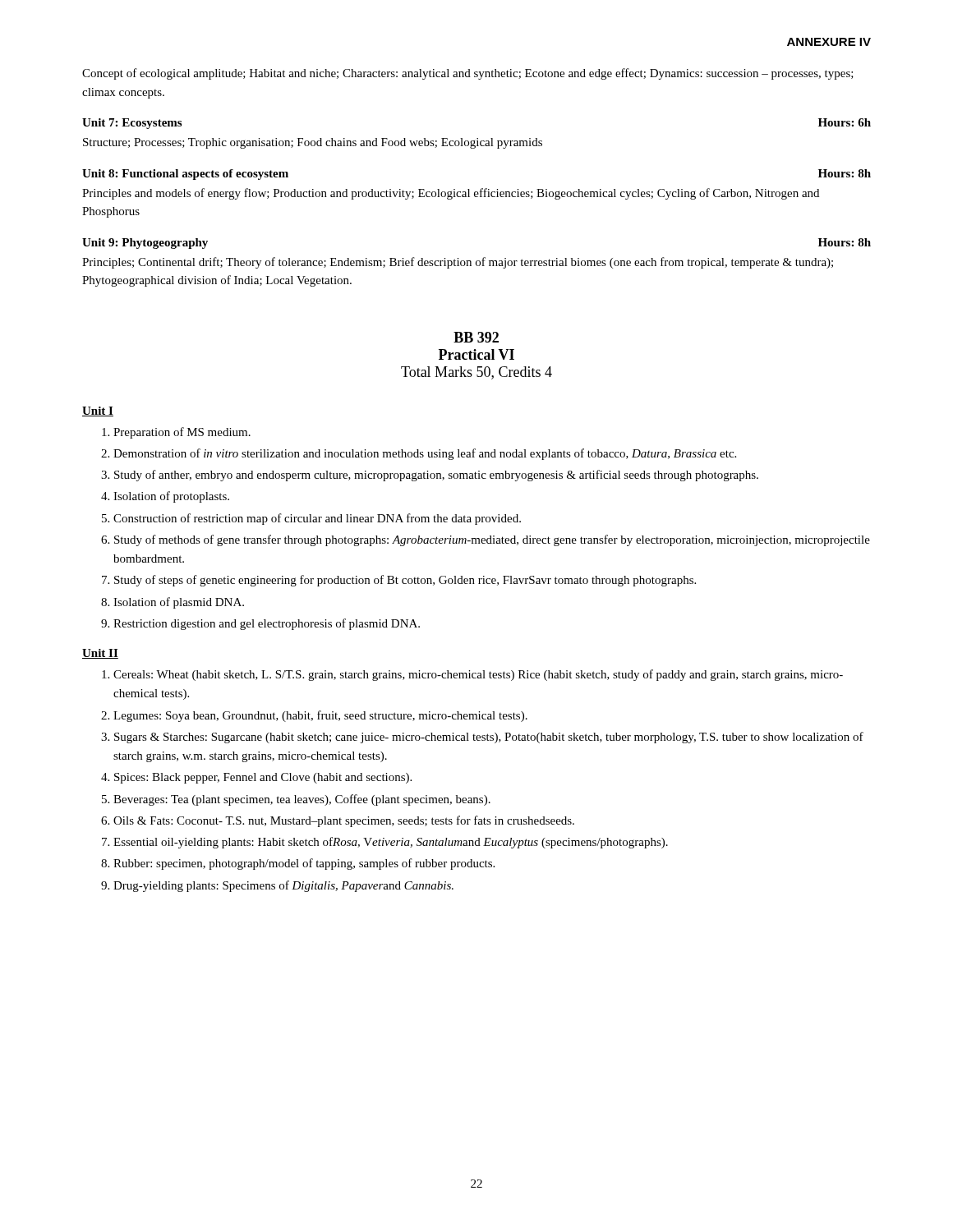This screenshot has width=953, height=1232.
Task: Navigate to the region starting "Cereals: Wheat (habit"
Action: 472,675
